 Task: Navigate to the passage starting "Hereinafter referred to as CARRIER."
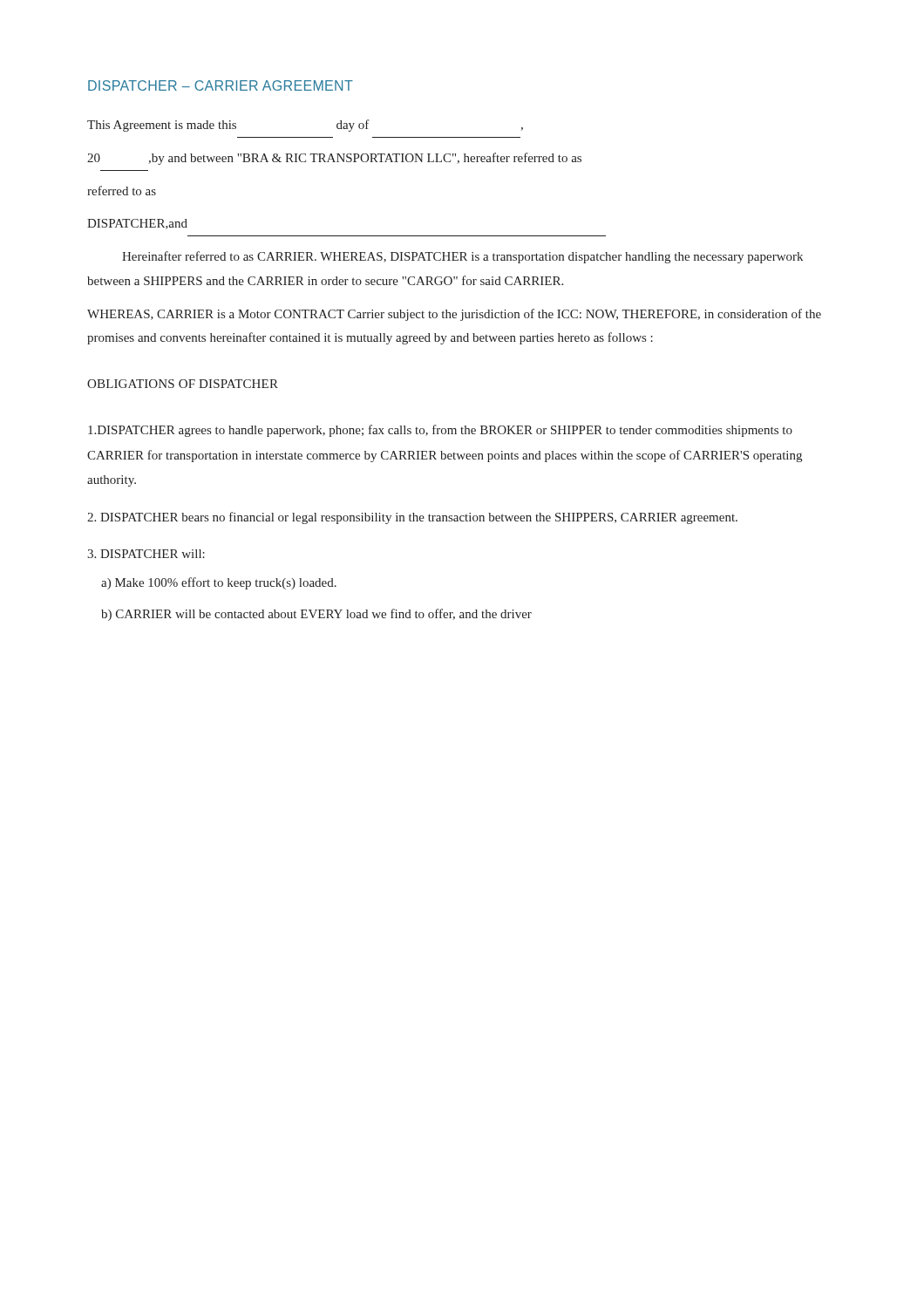[445, 266]
